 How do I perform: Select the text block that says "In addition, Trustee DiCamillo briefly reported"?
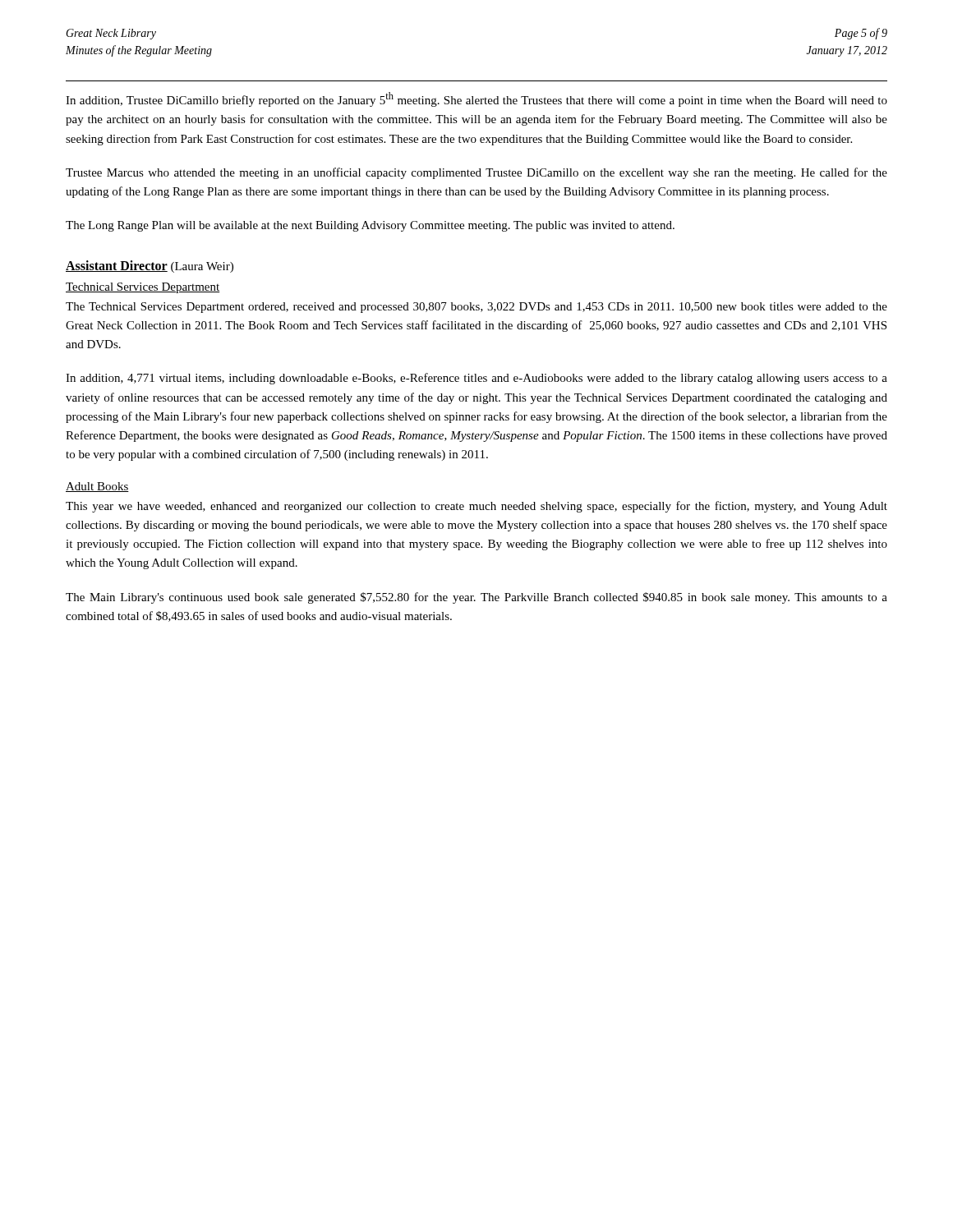[x=476, y=119]
